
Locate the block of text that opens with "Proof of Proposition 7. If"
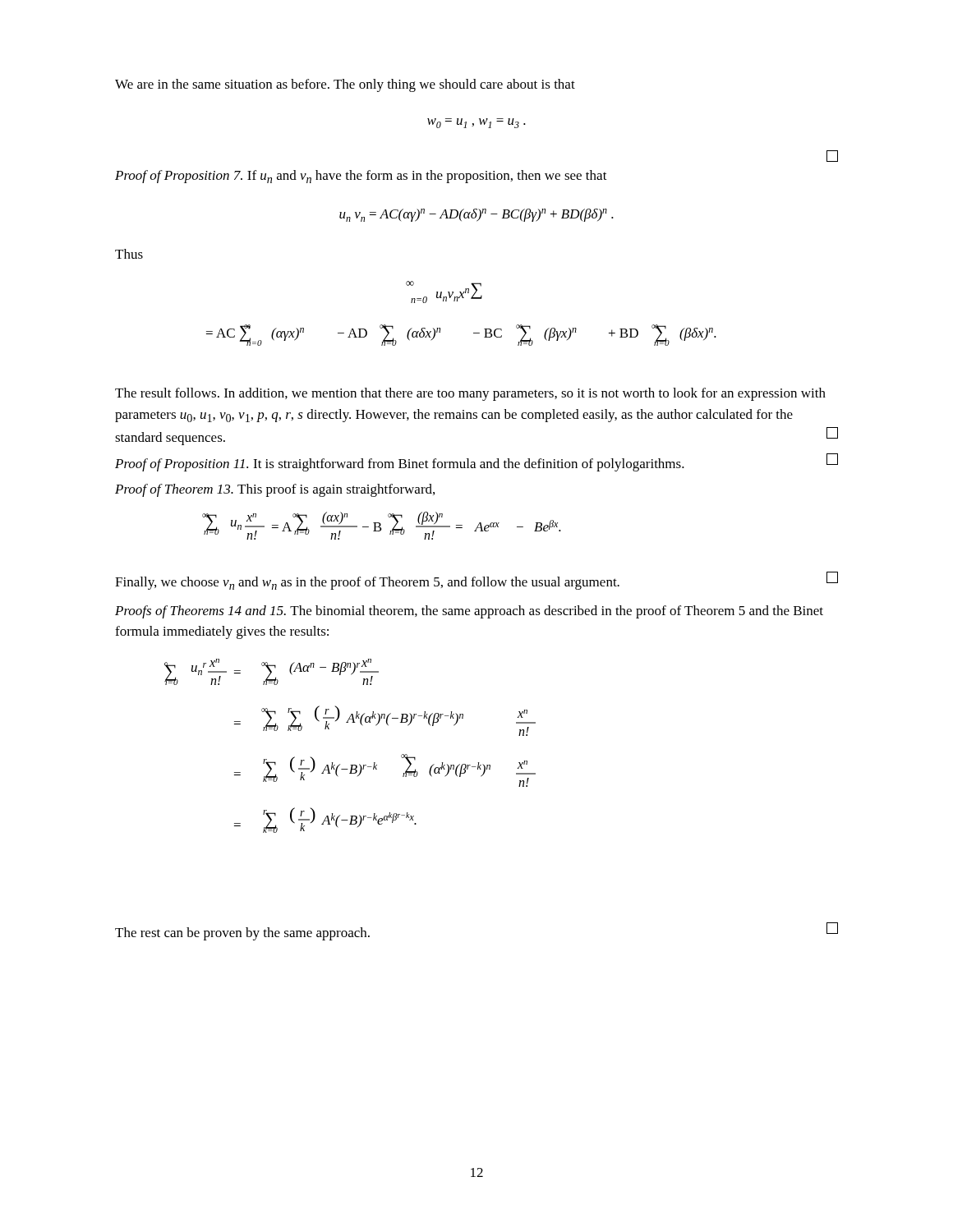point(361,177)
